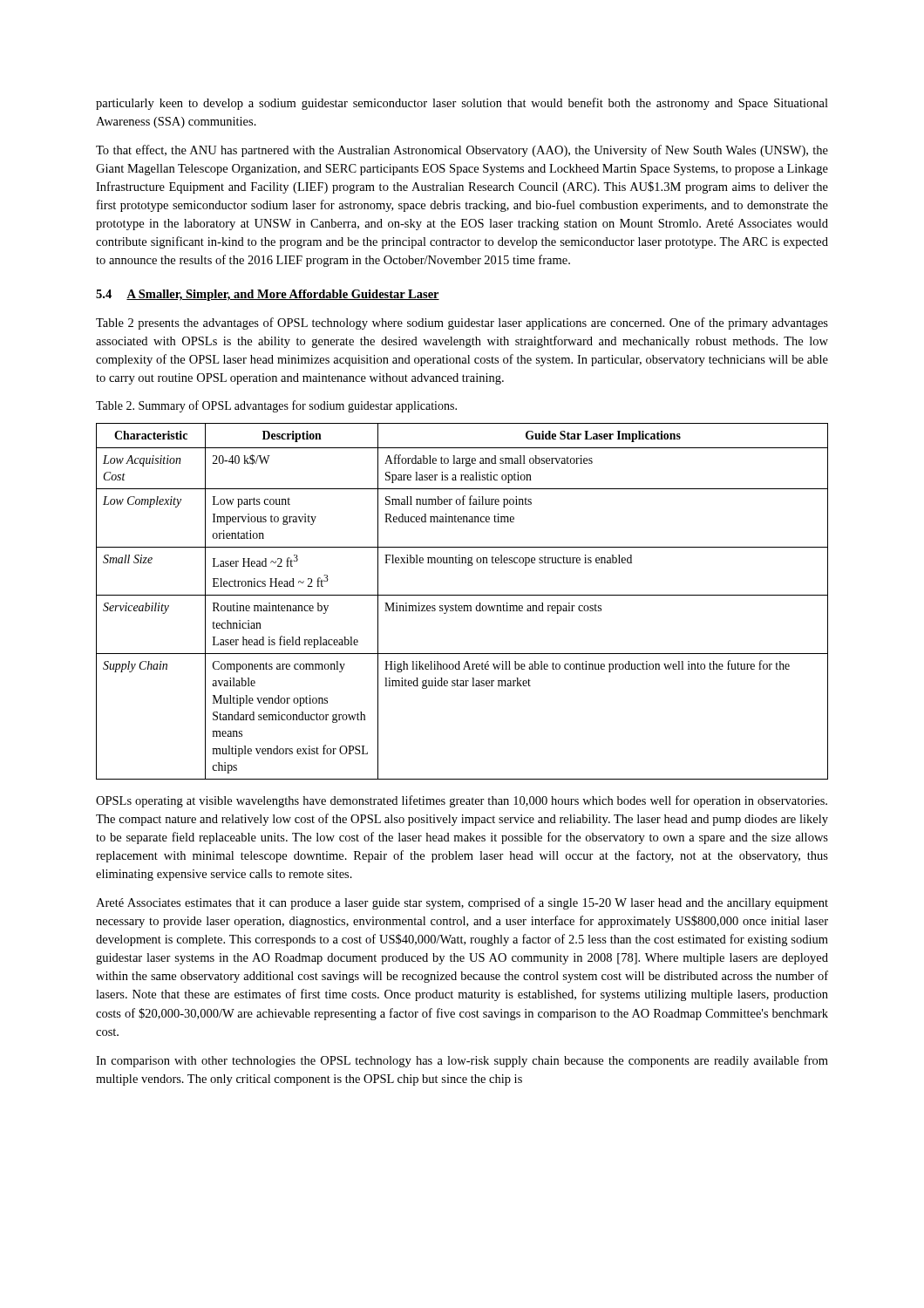The image size is (924, 1308).
Task: Click on the text block containing "Table 2 presents the advantages of OPSL technology"
Action: coord(462,351)
